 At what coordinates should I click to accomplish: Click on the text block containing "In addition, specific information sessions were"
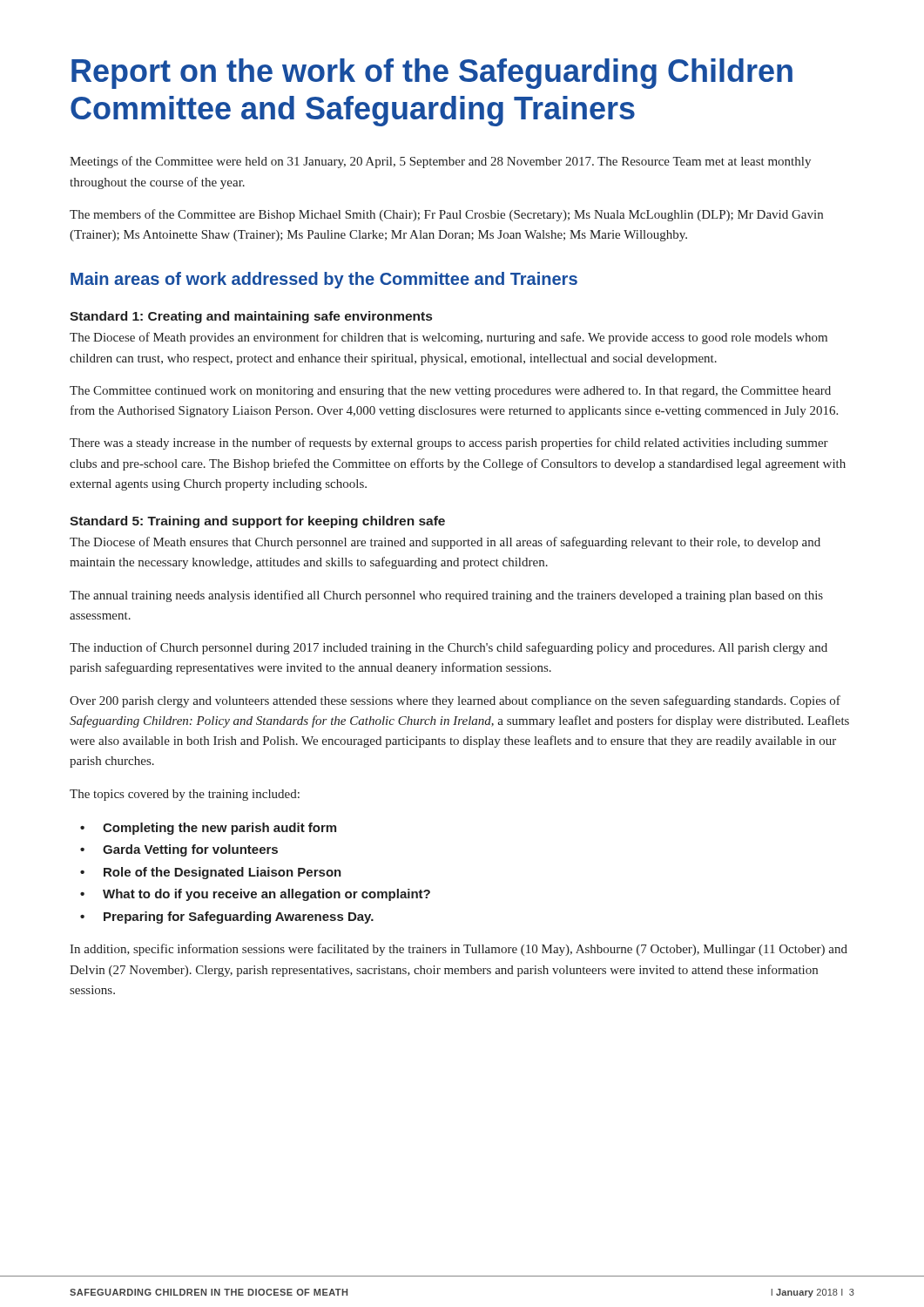458,969
